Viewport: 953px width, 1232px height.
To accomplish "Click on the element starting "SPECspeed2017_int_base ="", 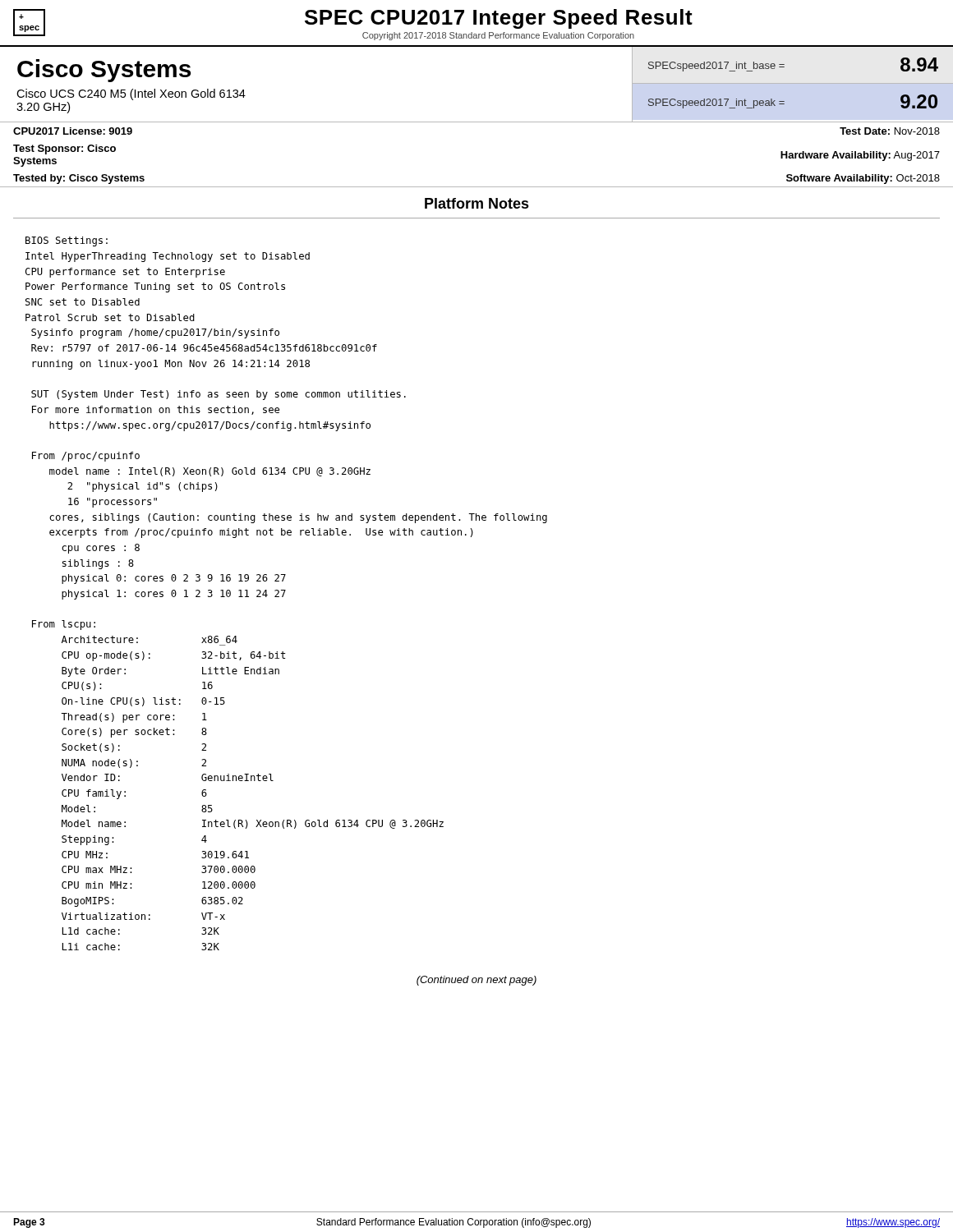I will (x=716, y=65).
